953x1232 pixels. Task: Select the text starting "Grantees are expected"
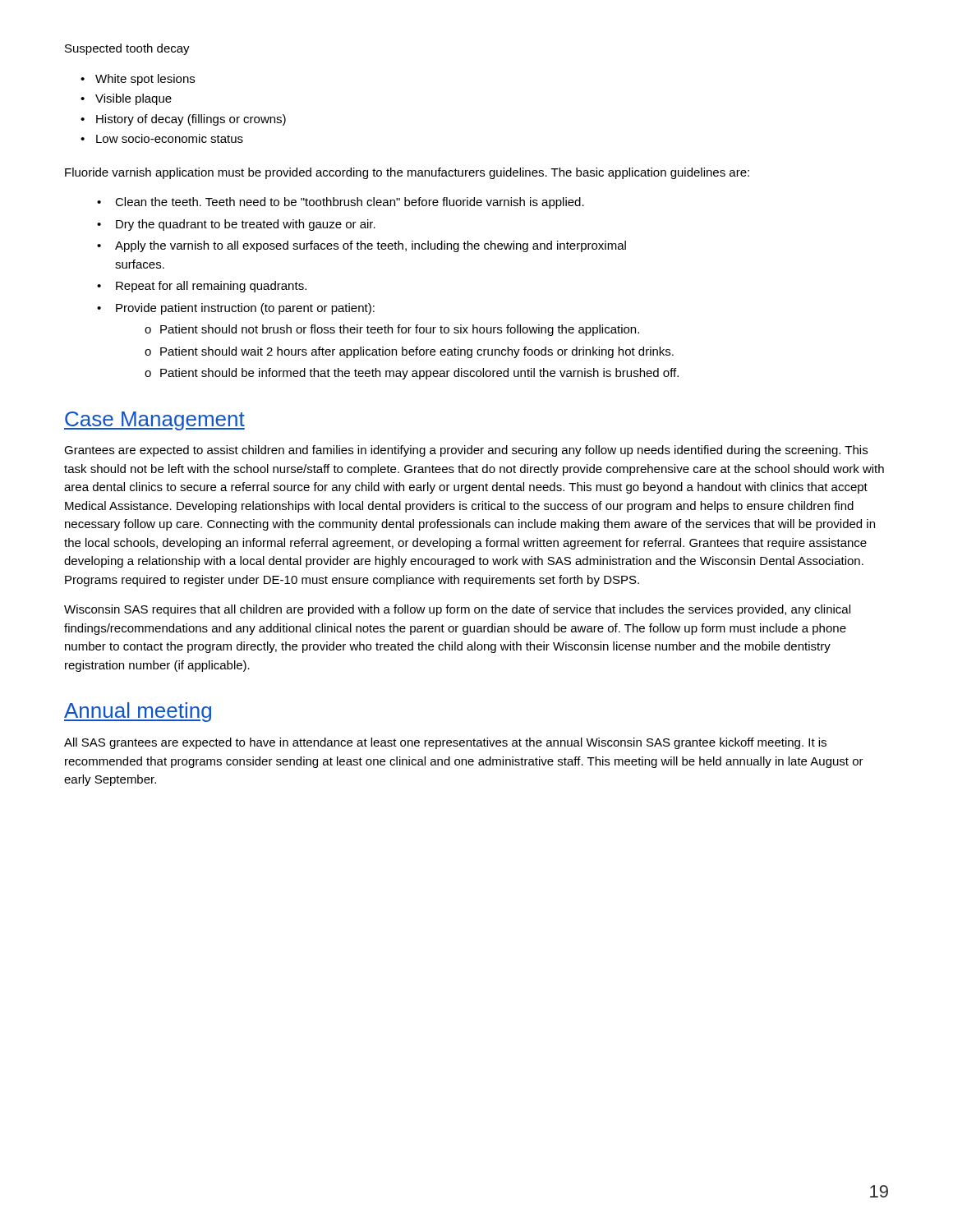[474, 515]
